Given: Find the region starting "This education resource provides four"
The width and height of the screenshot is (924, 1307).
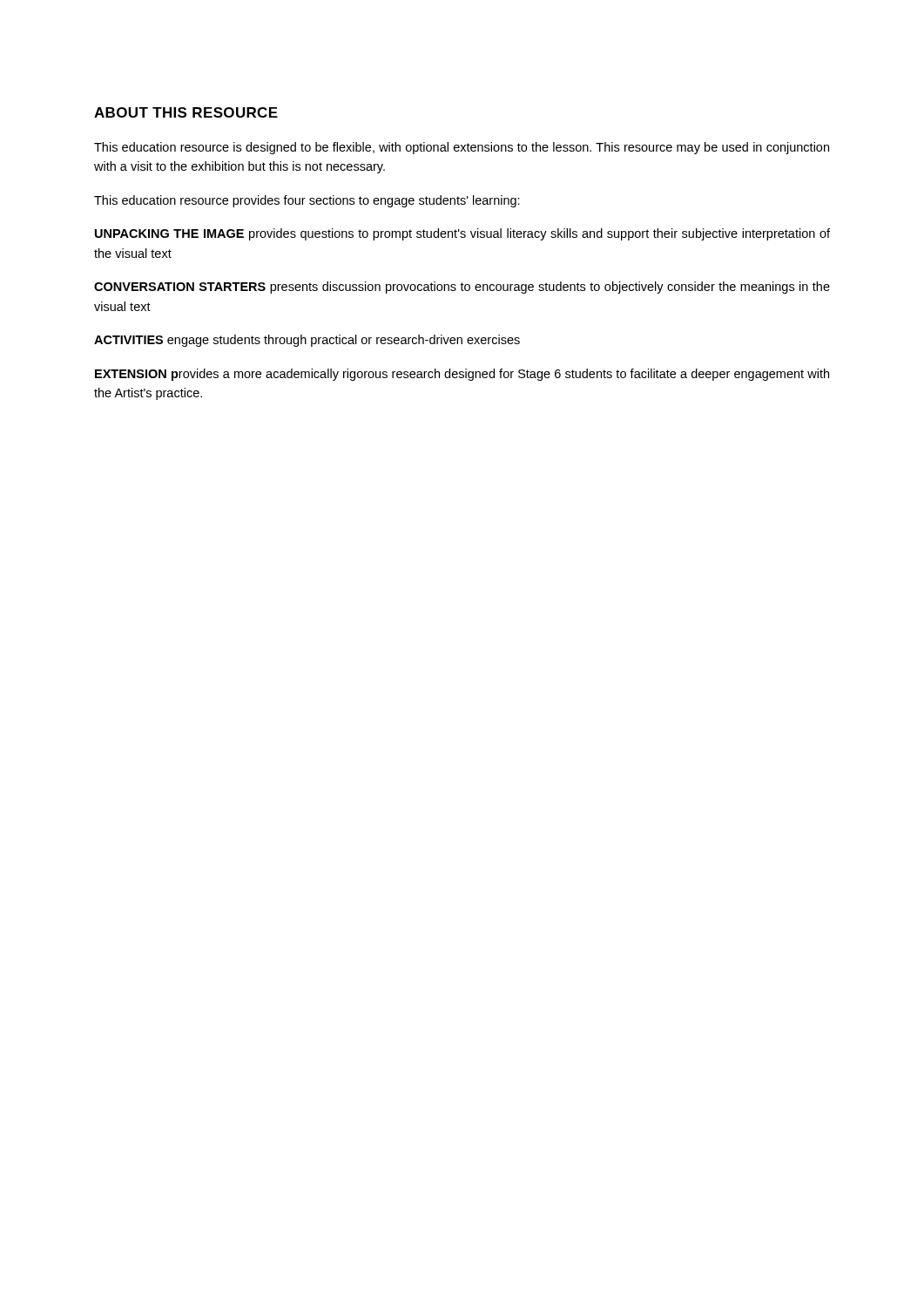Looking at the screenshot, I should click(x=307, y=200).
